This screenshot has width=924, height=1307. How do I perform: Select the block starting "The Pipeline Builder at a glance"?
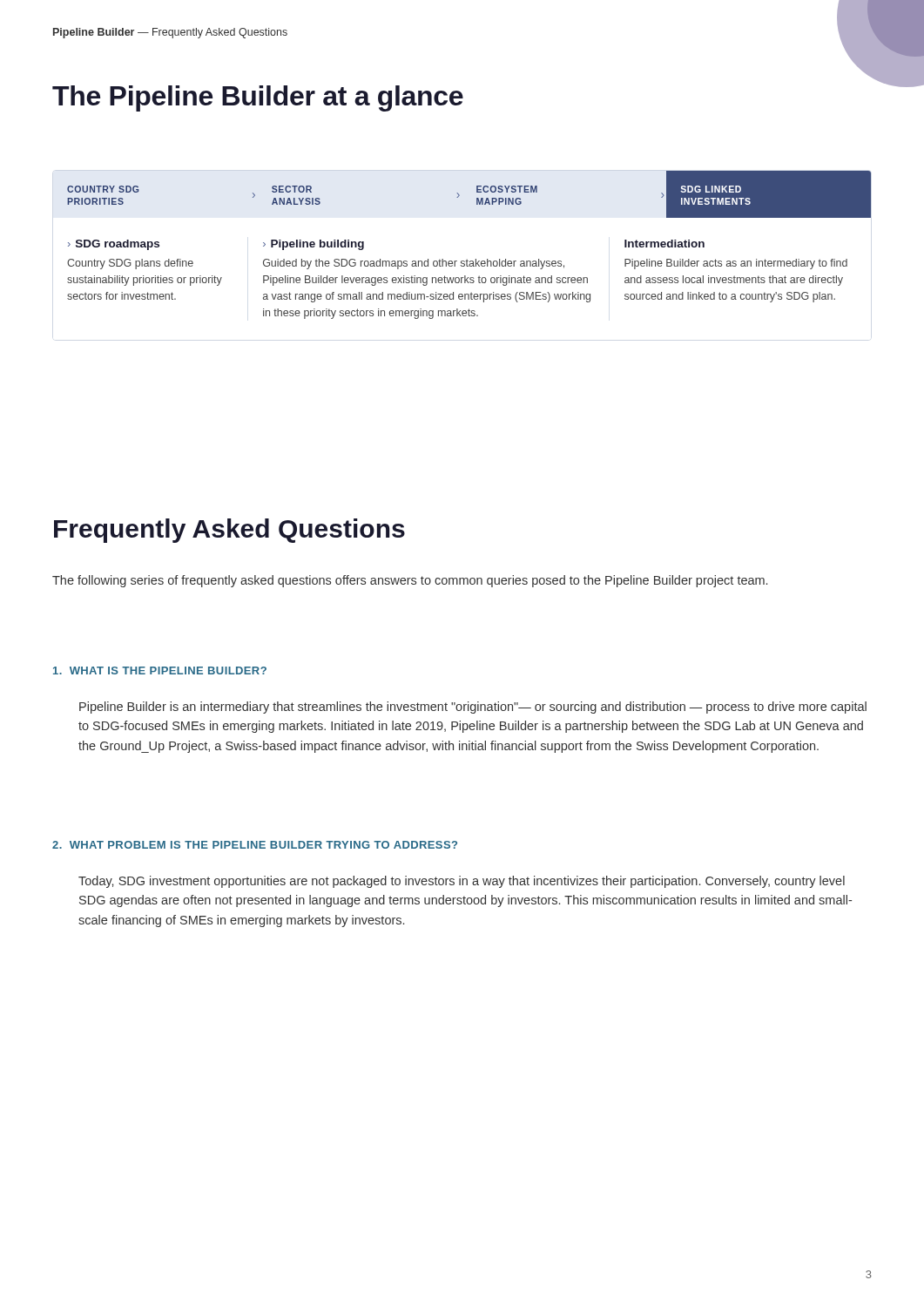401,96
